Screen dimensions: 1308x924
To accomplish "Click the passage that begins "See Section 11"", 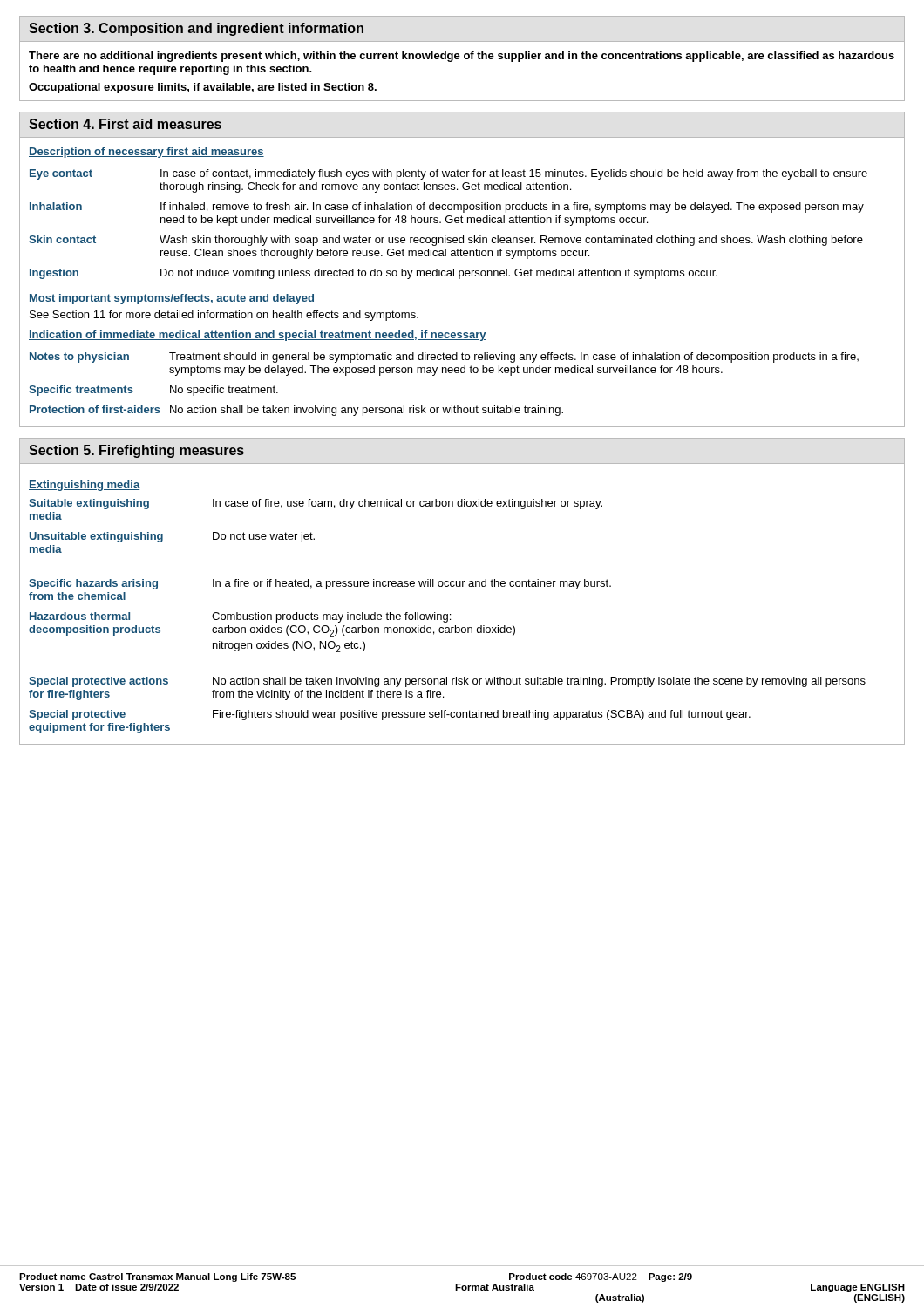I will (224, 314).
